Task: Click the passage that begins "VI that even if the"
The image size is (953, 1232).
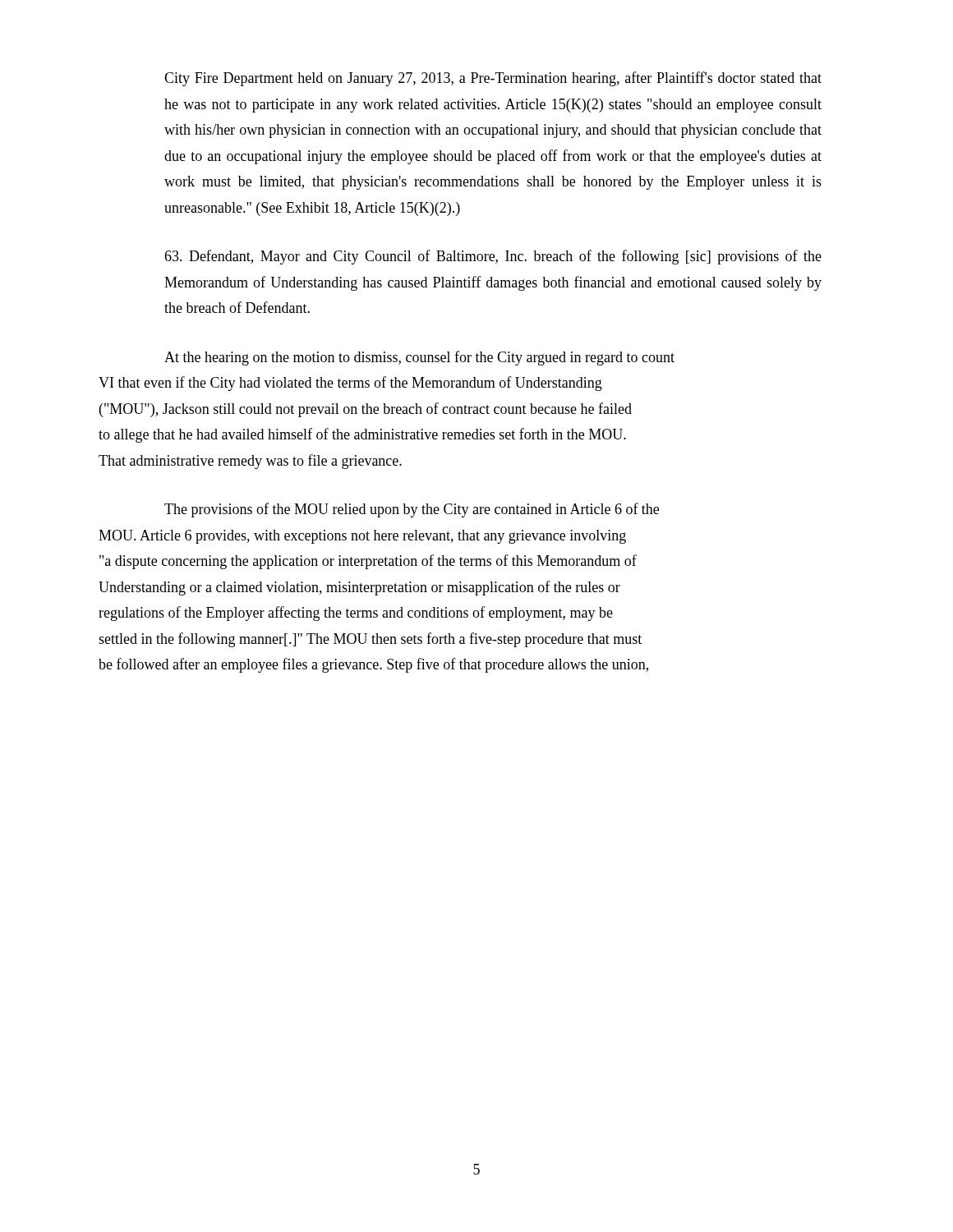Action: (350, 383)
